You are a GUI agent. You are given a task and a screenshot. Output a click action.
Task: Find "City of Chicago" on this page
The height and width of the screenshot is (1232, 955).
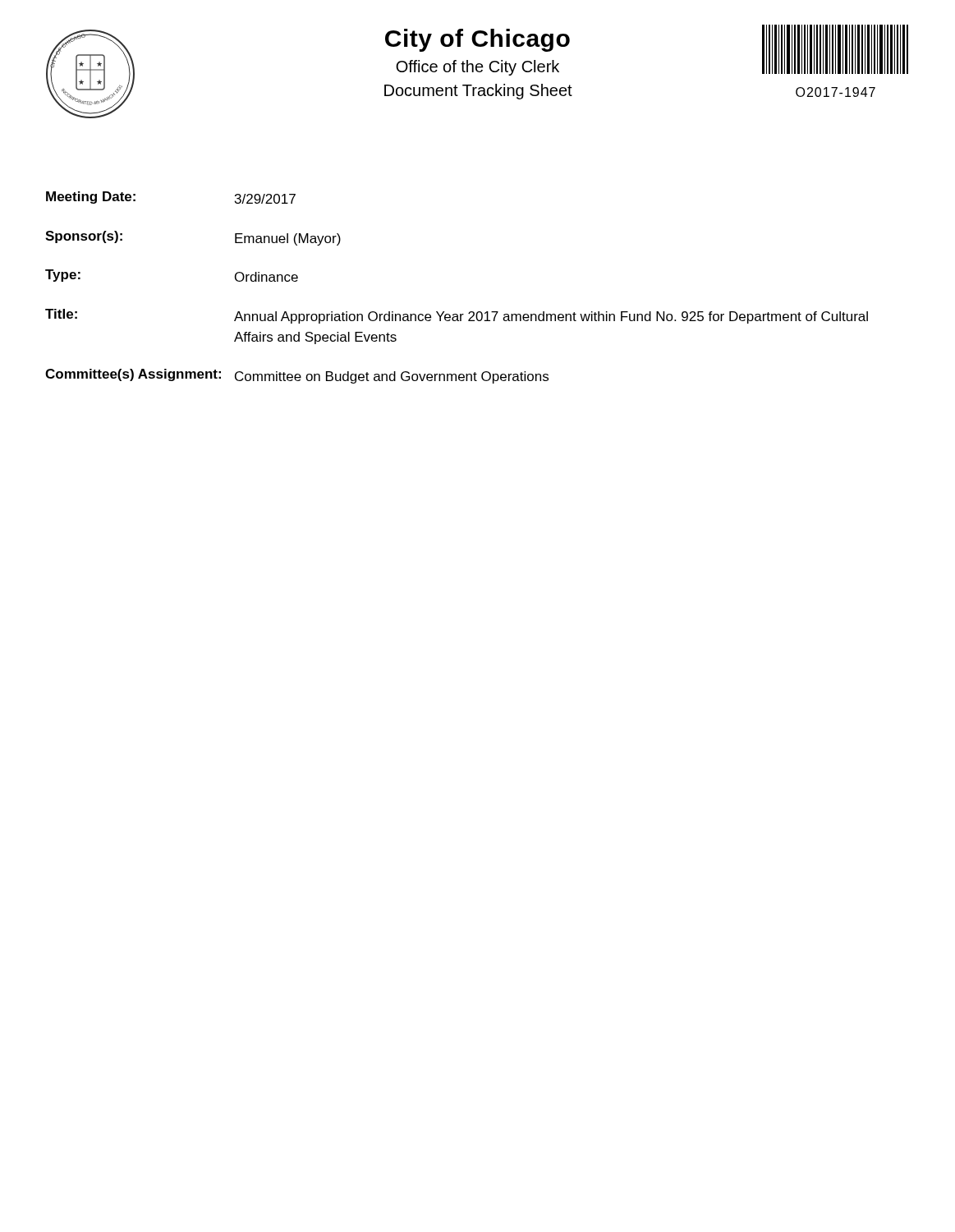pos(478,38)
